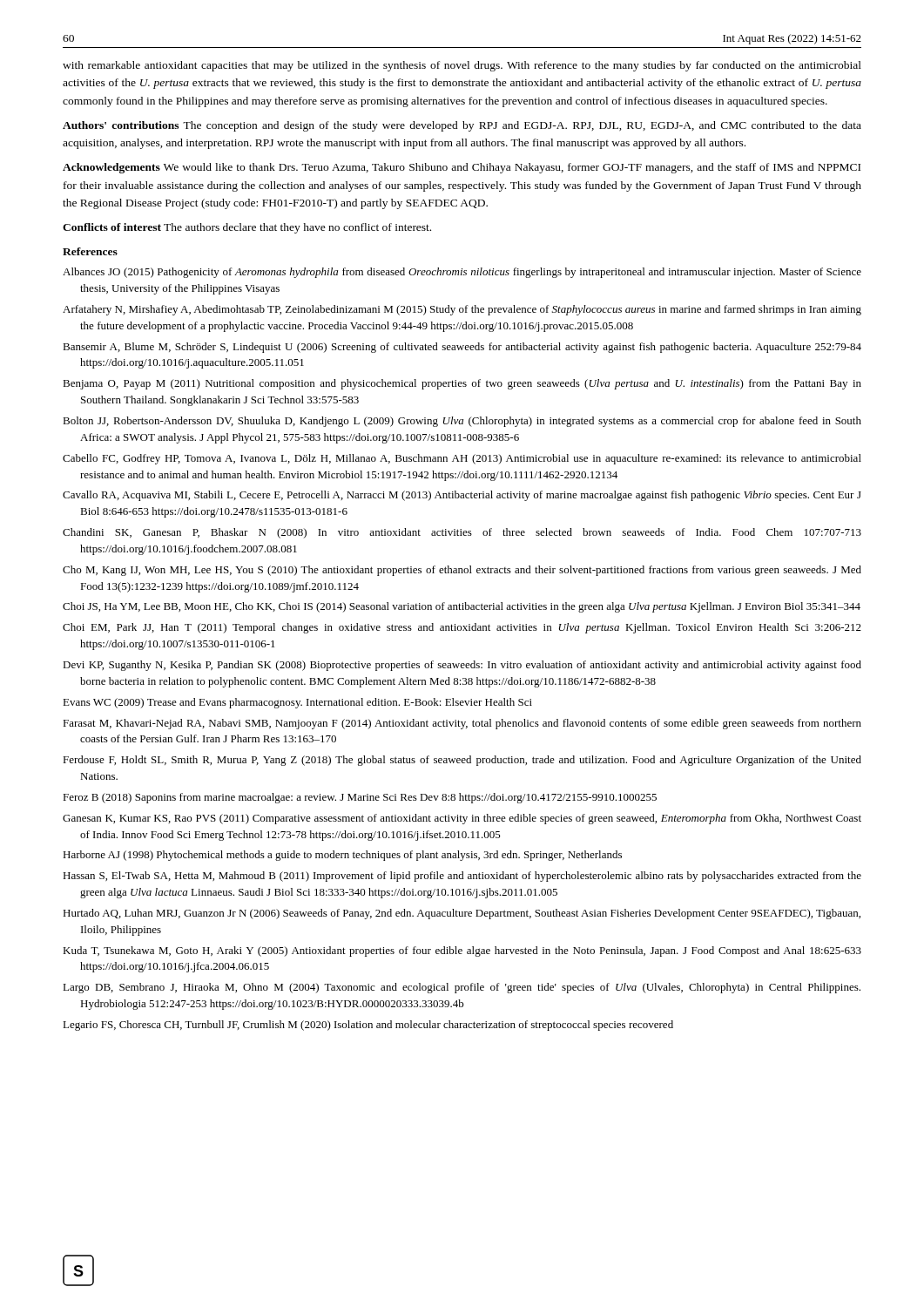This screenshot has width=924, height=1307.
Task: Click the passage that begins "Devi KP, Suganthy N, Kesika P,"
Action: click(x=462, y=673)
